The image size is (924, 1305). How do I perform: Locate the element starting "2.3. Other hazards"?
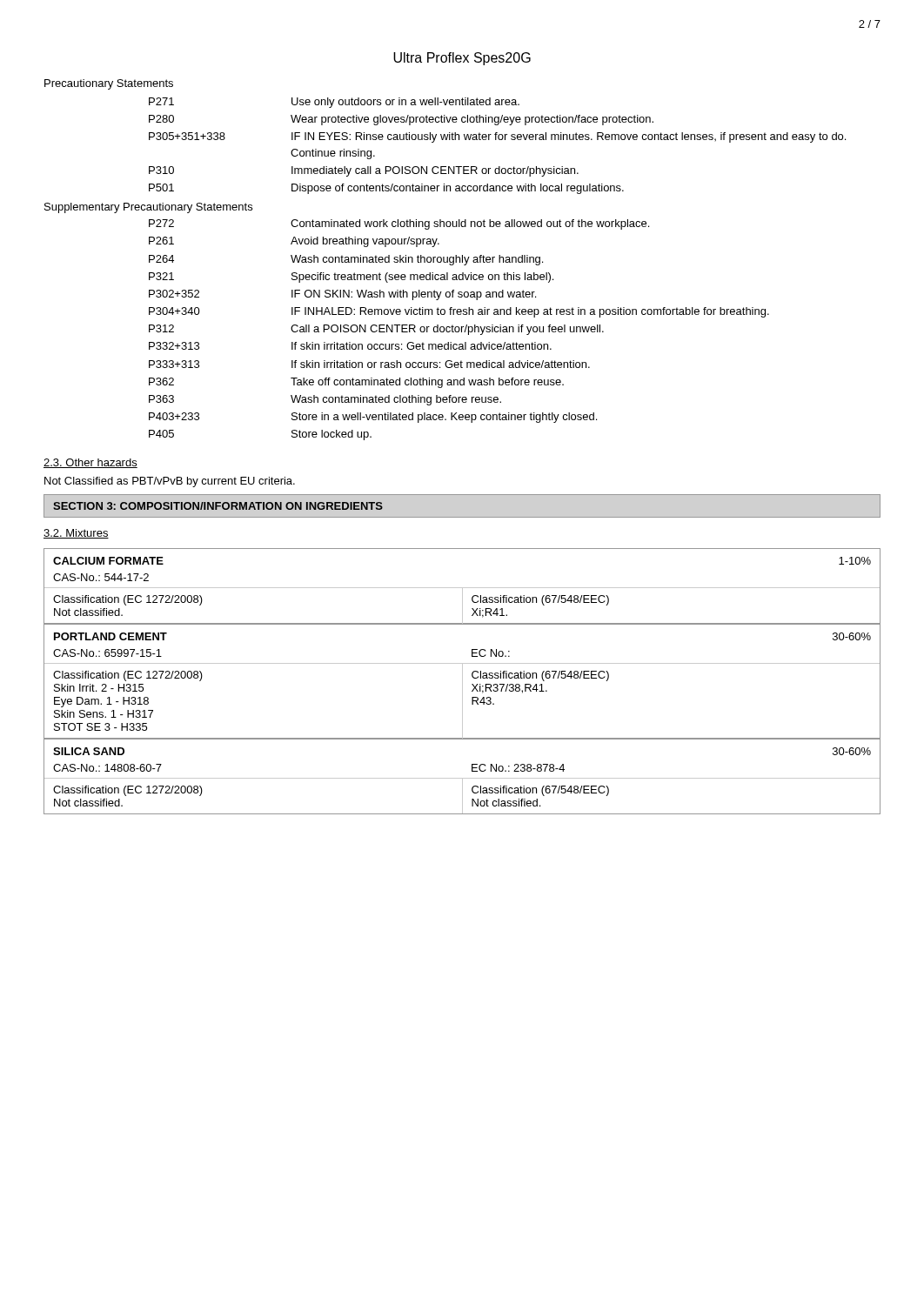[90, 462]
